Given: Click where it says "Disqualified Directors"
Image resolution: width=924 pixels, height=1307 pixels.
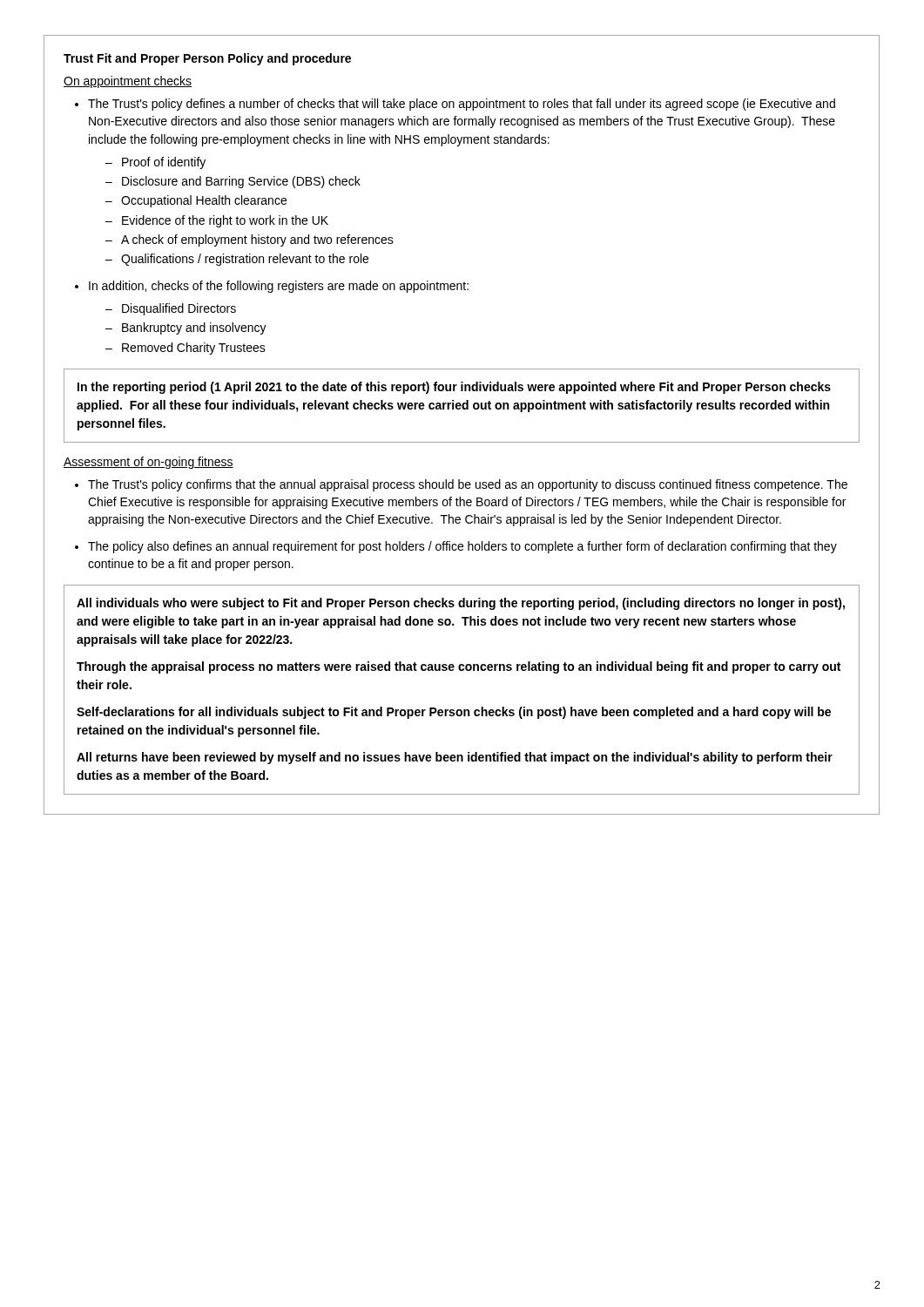Looking at the screenshot, I should pos(179,308).
